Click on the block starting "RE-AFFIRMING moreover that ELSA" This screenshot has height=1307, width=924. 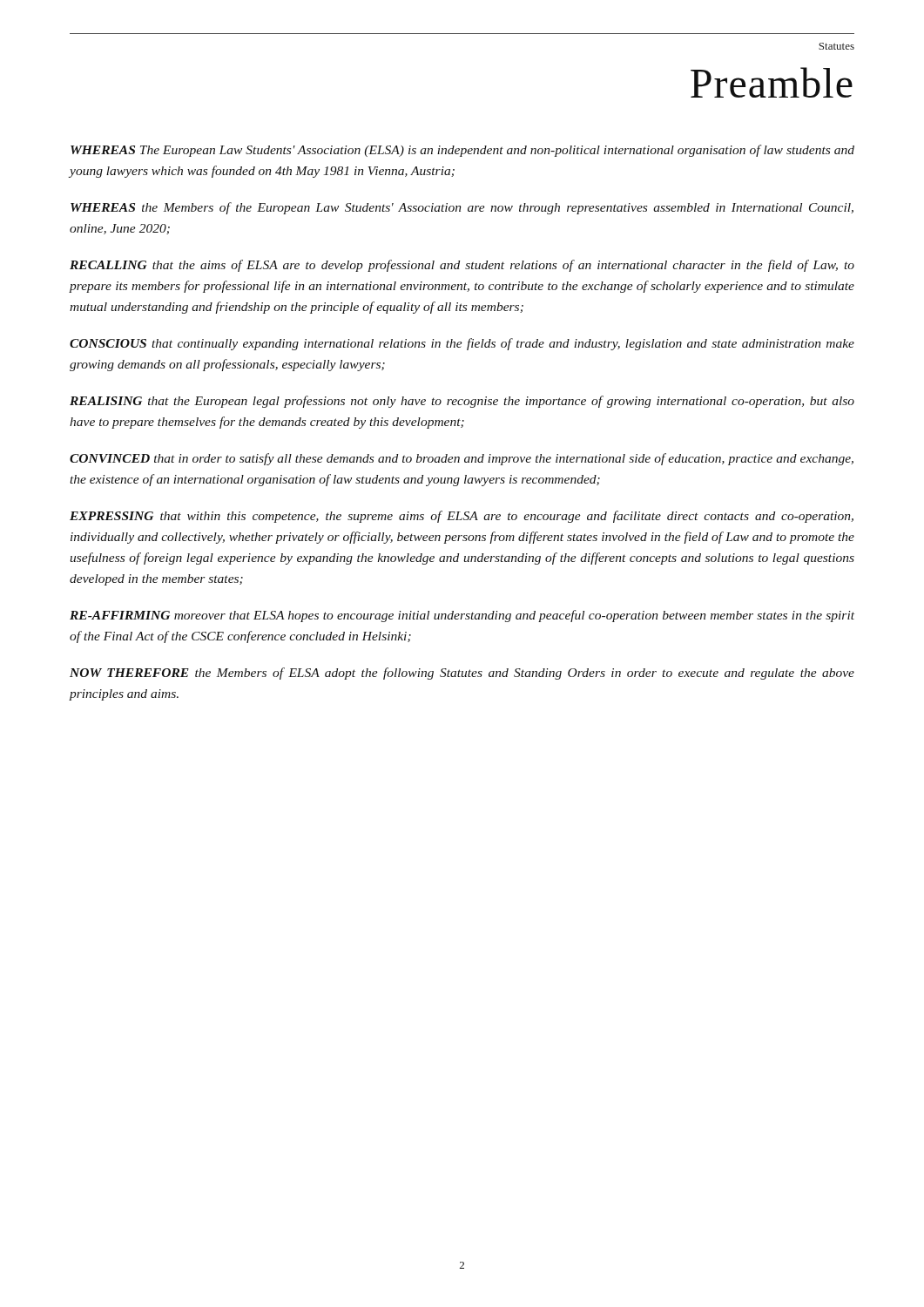462,625
